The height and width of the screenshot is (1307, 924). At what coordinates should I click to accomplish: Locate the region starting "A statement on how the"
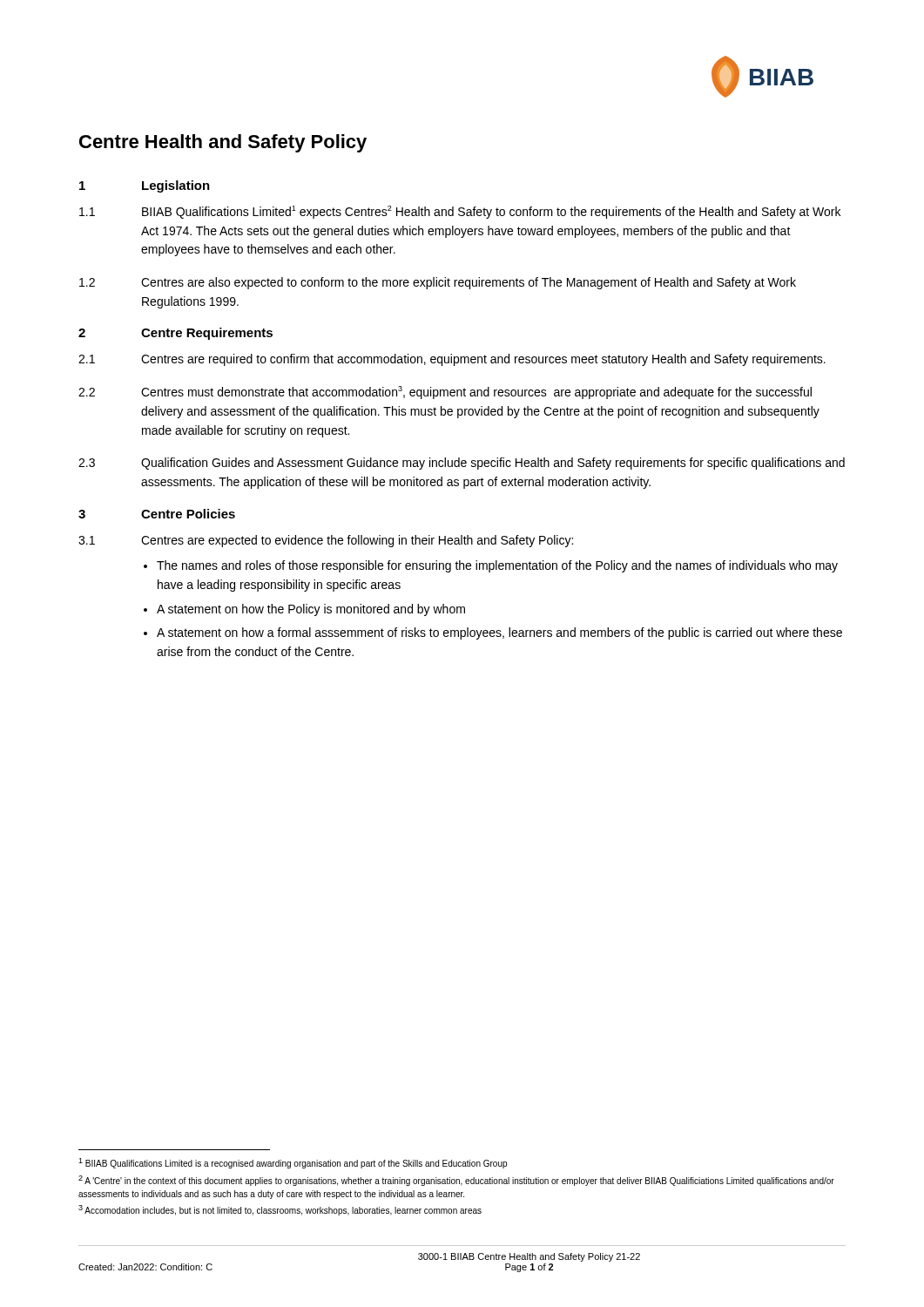(311, 609)
